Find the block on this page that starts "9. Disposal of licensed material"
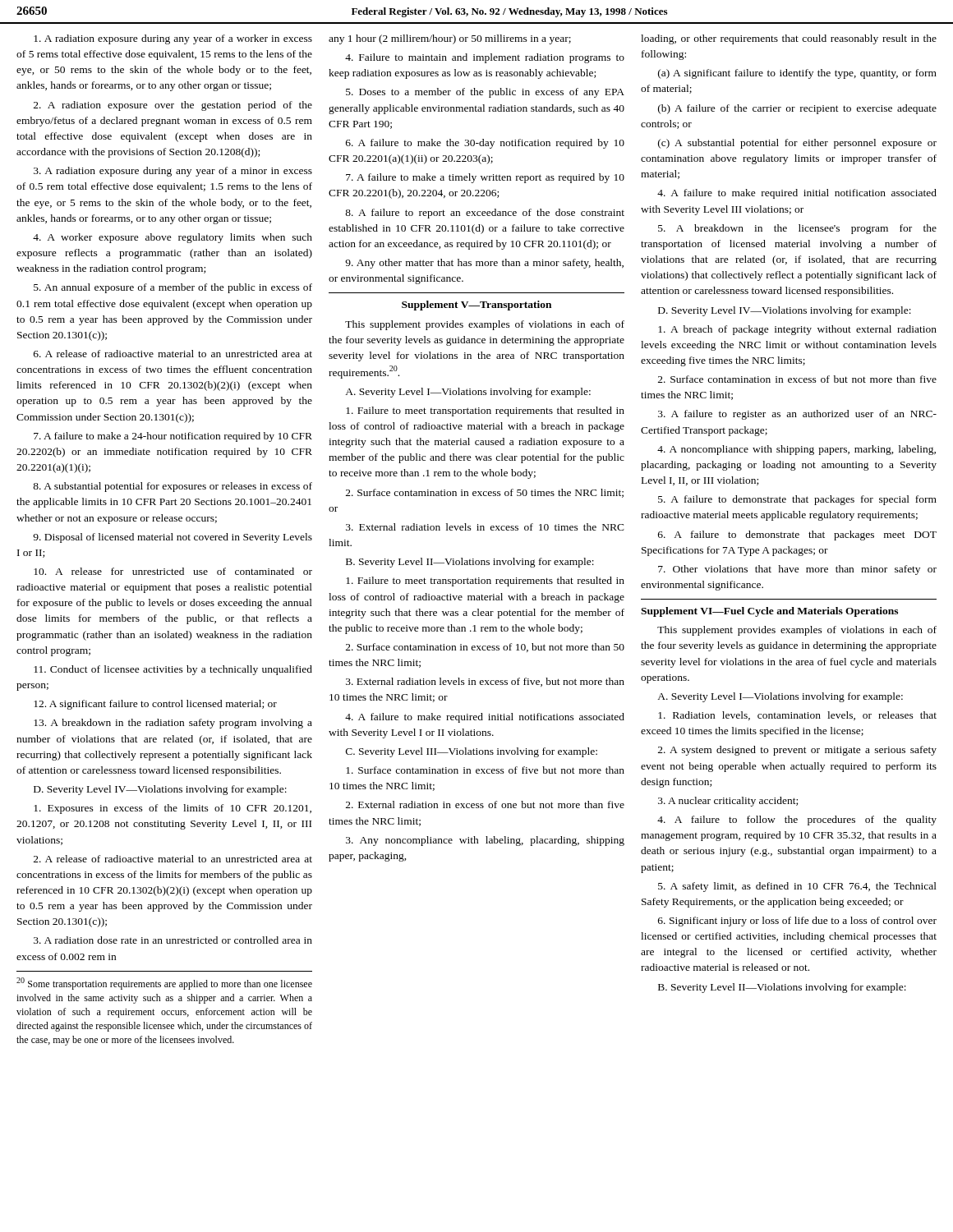953x1232 pixels. tap(164, 544)
